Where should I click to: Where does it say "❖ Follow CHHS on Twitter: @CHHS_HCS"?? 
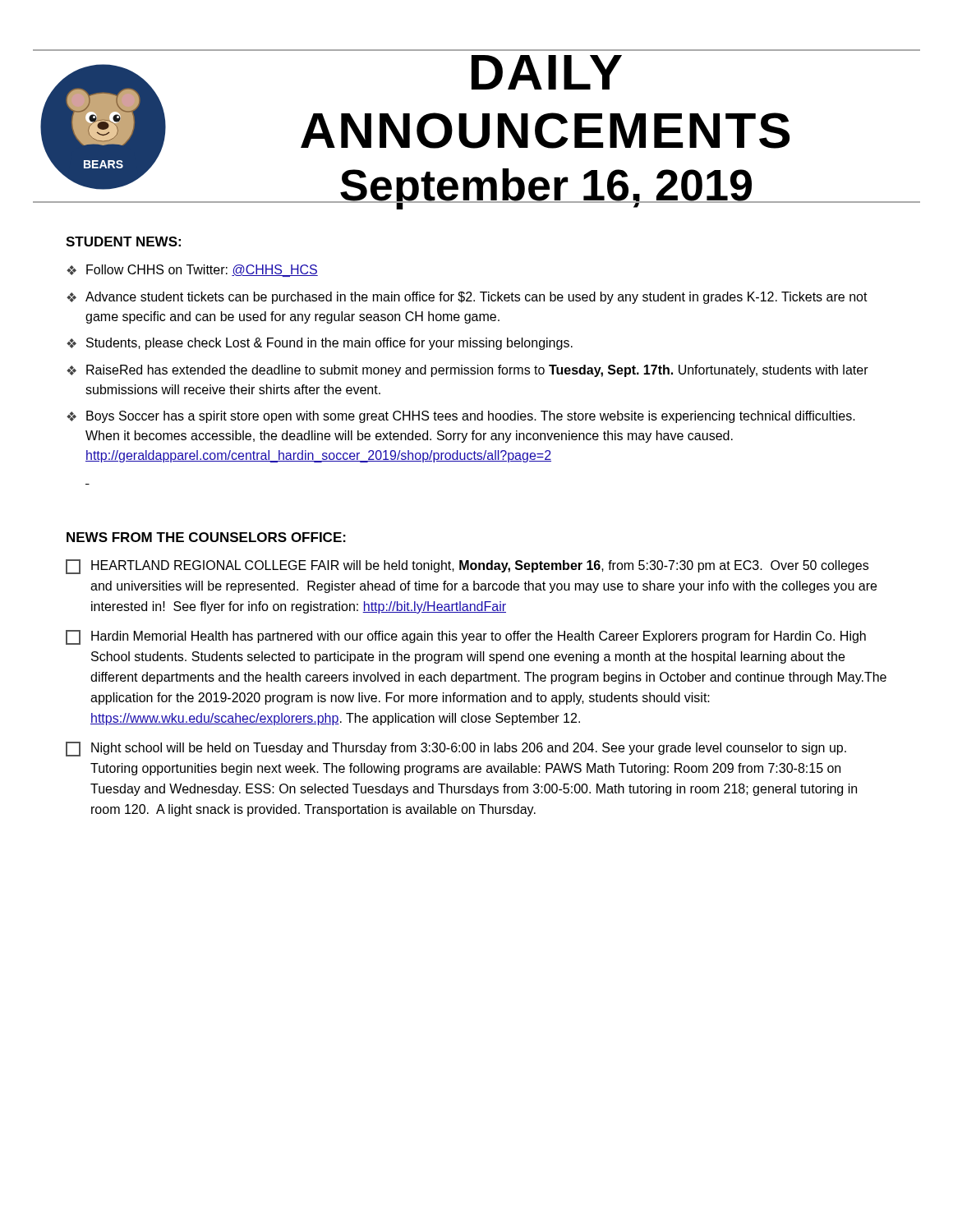[x=192, y=271]
